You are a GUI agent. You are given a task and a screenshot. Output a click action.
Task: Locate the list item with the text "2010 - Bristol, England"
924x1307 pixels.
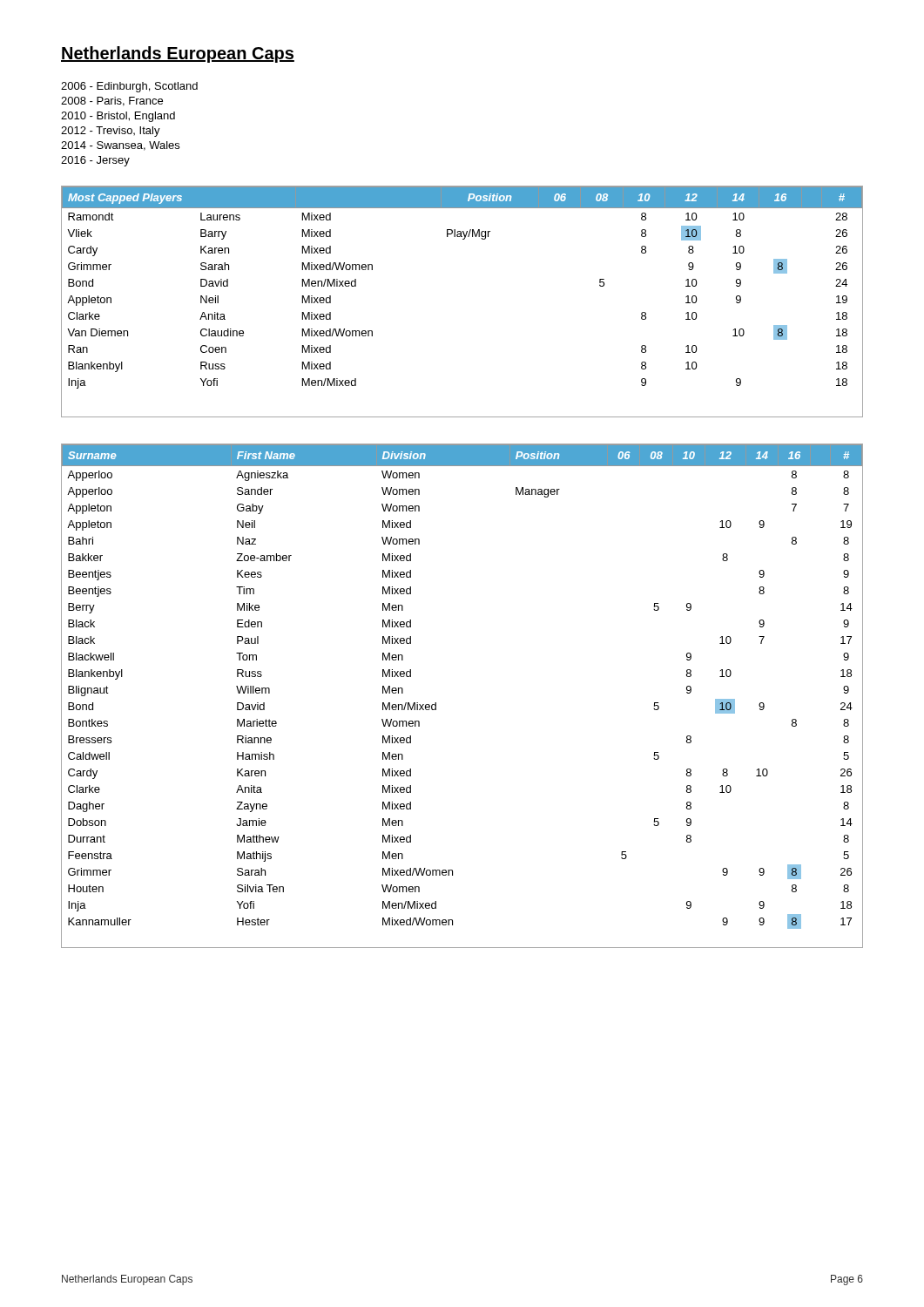click(118, 115)
